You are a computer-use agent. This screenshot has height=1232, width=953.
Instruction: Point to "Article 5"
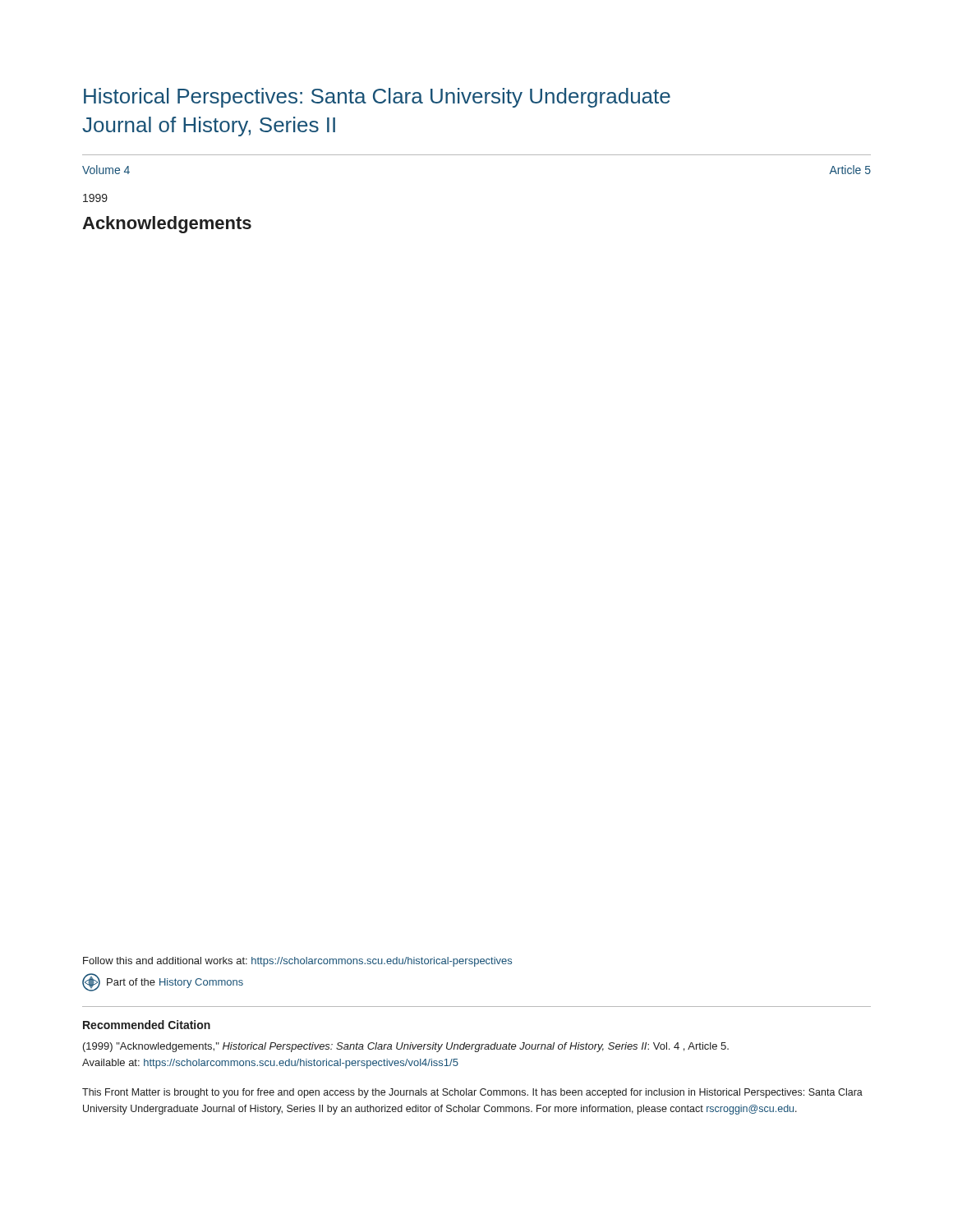coord(850,170)
